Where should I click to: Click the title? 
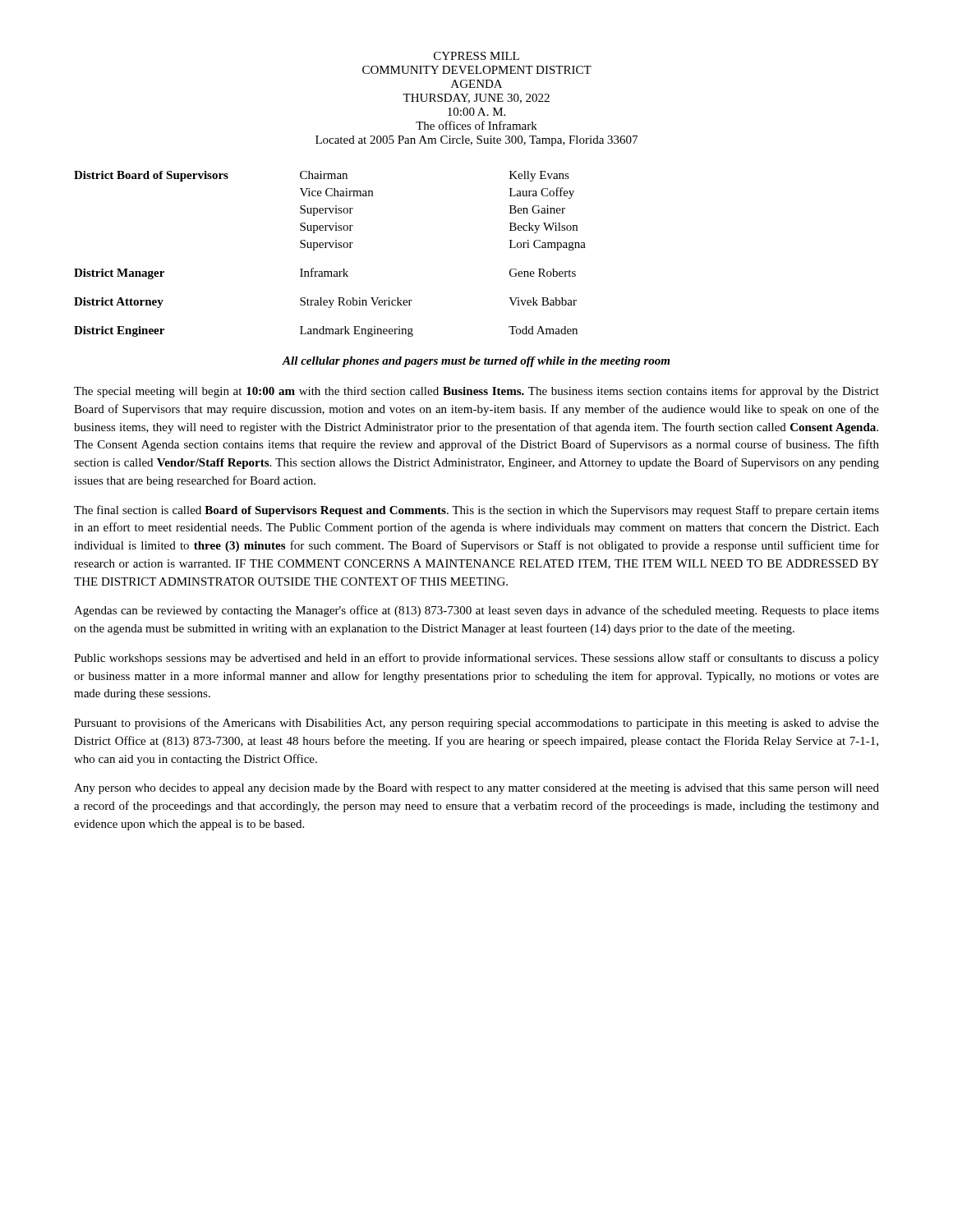(x=476, y=98)
